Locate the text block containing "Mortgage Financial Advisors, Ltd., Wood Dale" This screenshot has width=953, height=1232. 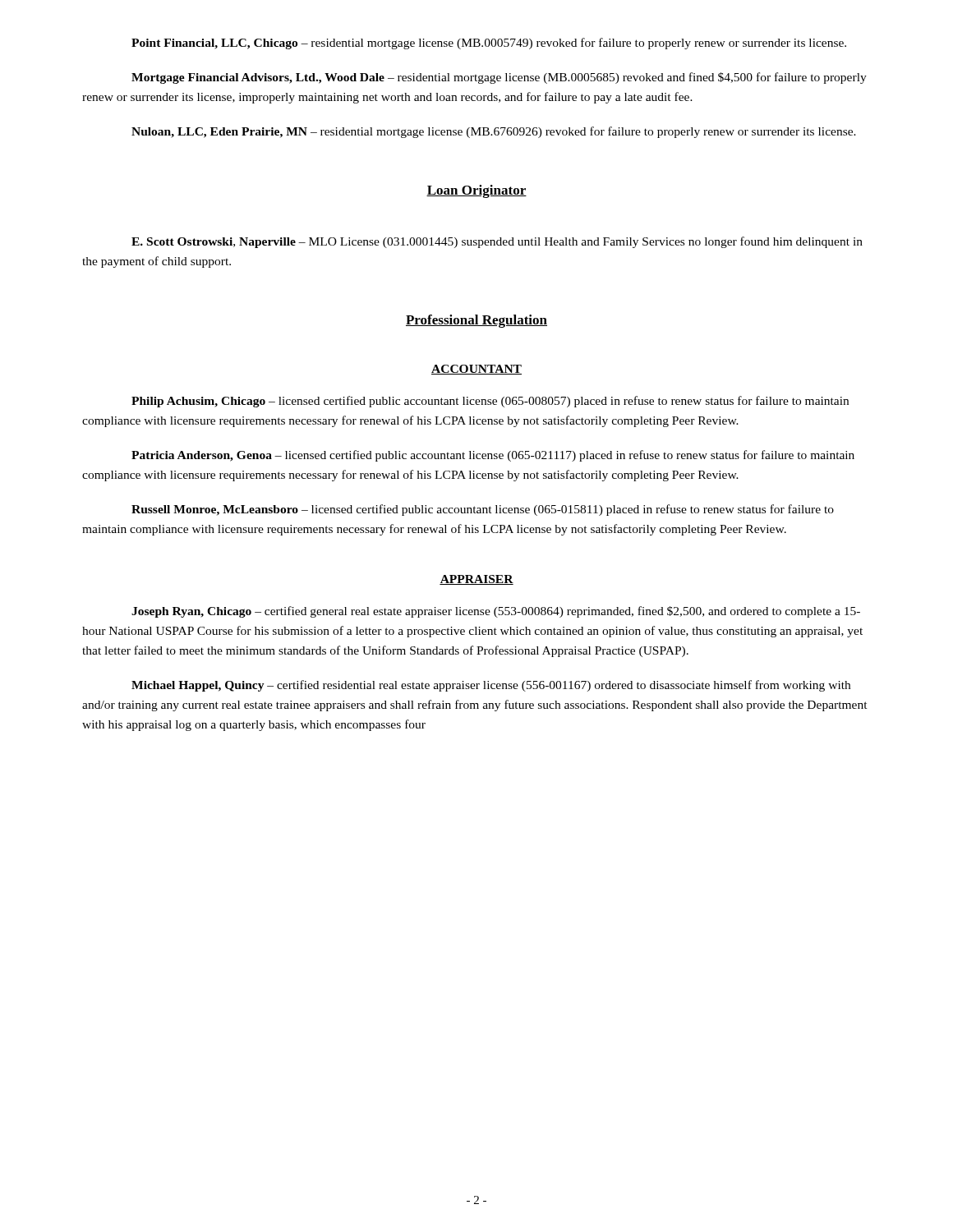[x=476, y=87]
